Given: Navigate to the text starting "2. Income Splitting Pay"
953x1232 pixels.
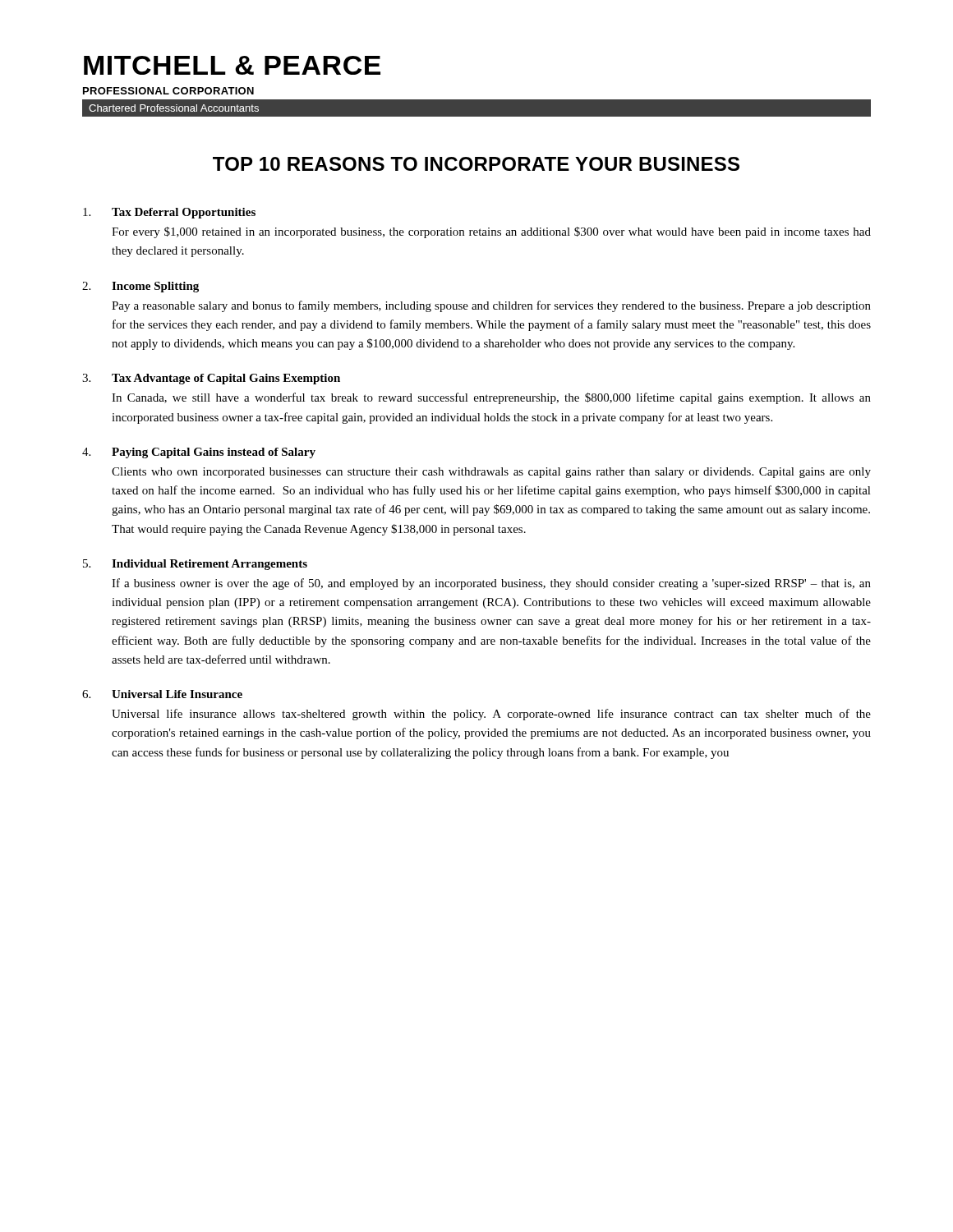Looking at the screenshot, I should coord(476,316).
